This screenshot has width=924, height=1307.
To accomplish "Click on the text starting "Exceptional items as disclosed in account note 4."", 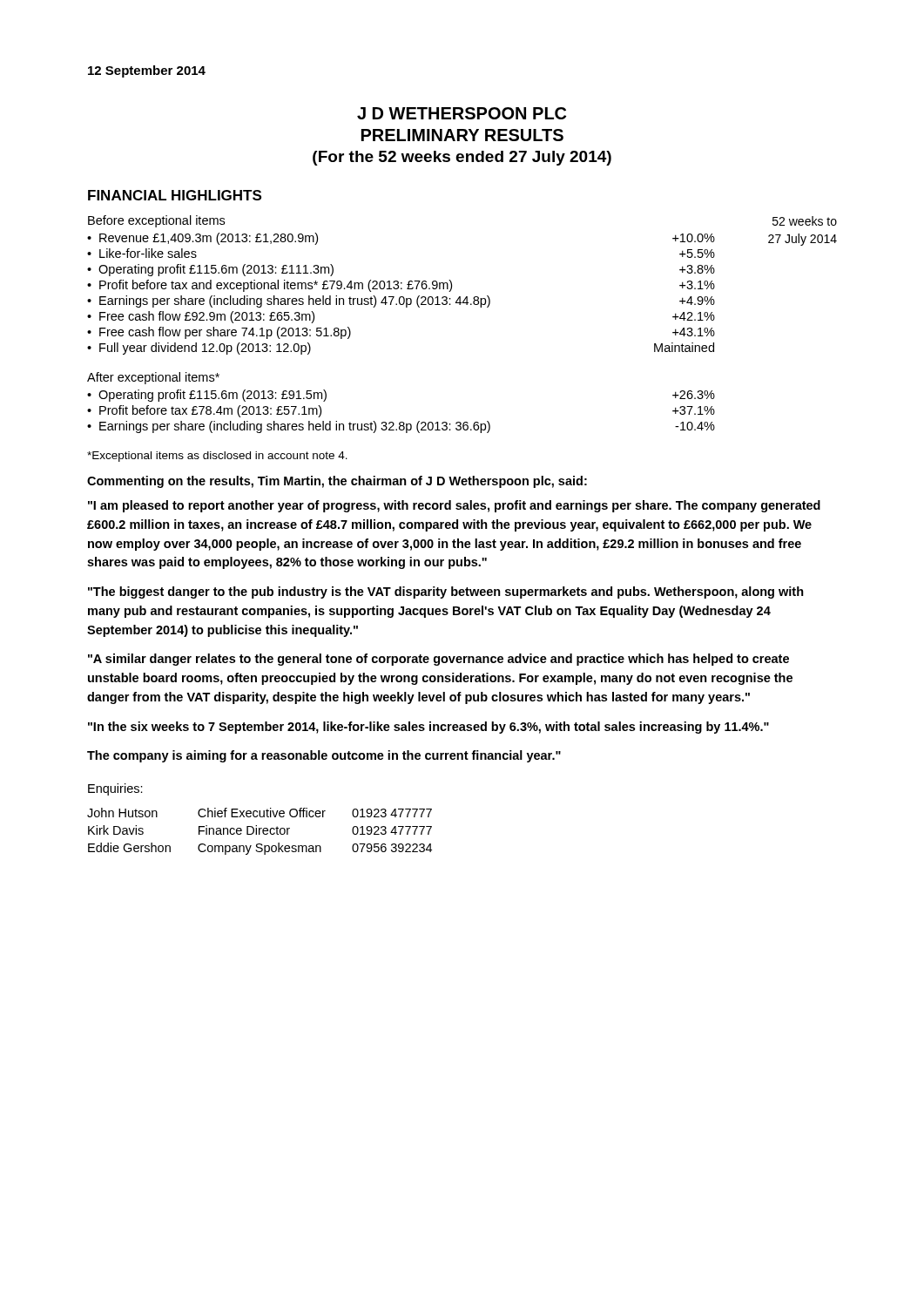I will tap(218, 455).
